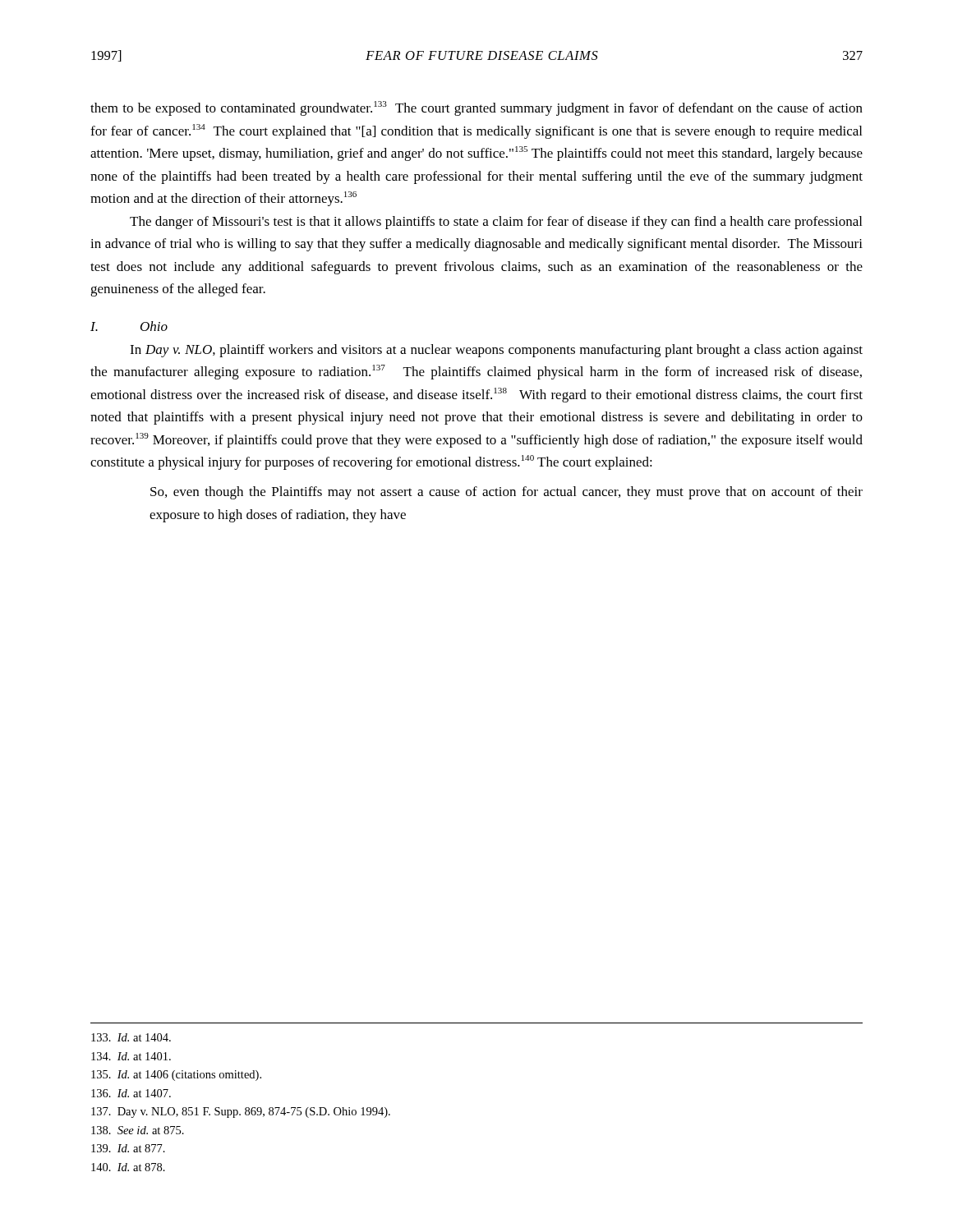Point to "Id. at 878."

[128, 1167]
